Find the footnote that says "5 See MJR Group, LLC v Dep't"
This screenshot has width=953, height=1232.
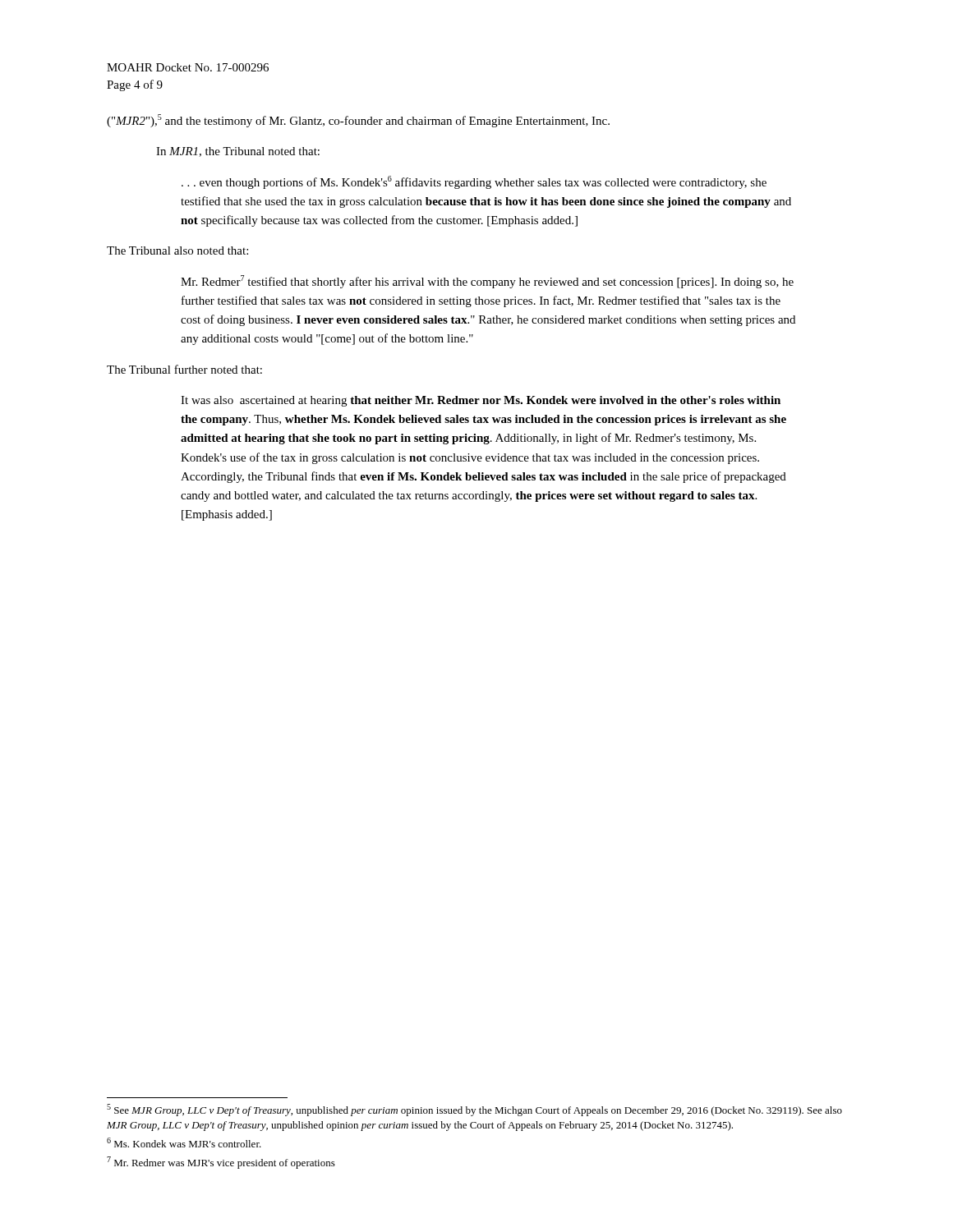tap(474, 1117)
